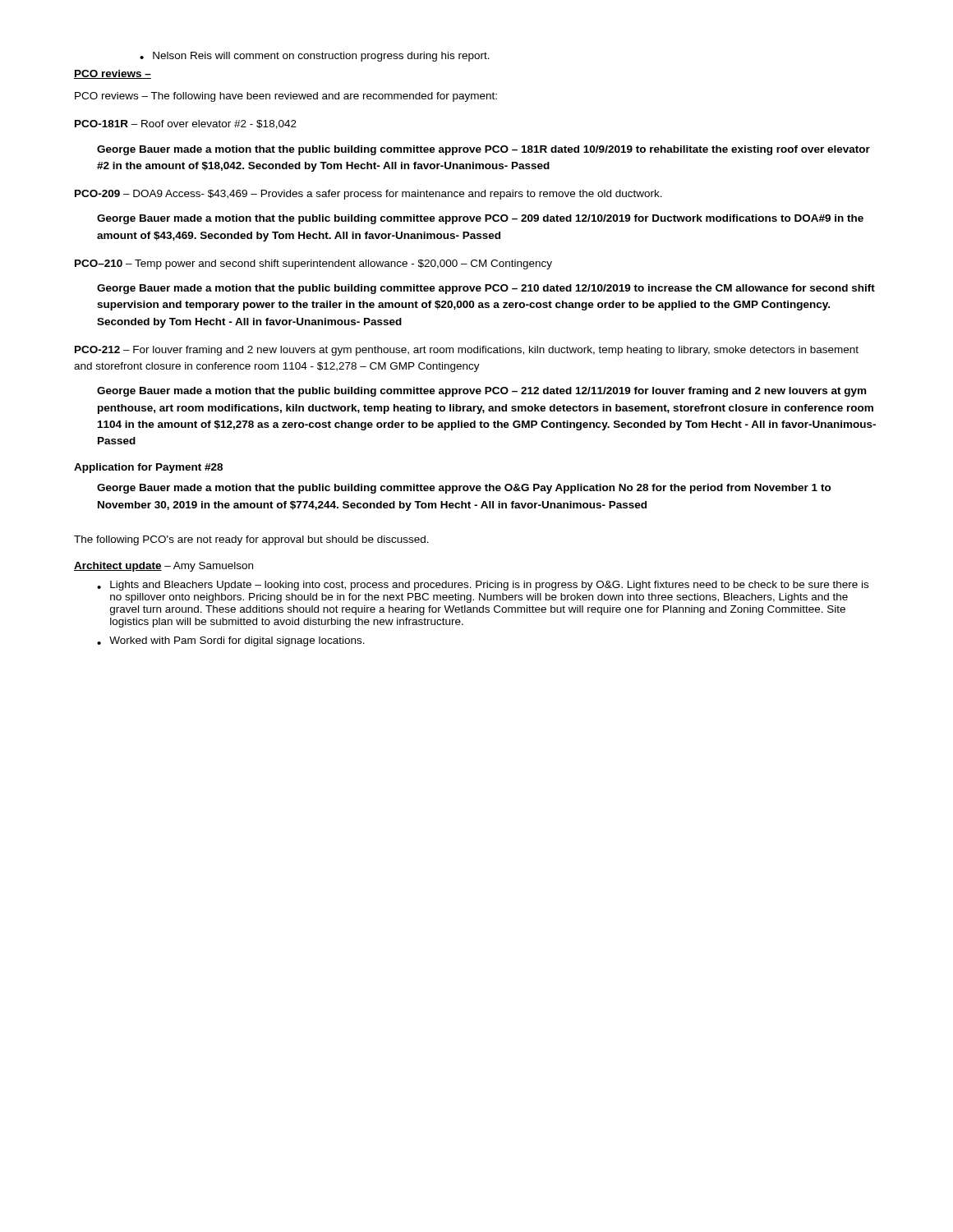Point to the block beginning "PCO-212 – For louver framing and 2"
This screenshot has width=953, height=1232.
pos(476,358)
